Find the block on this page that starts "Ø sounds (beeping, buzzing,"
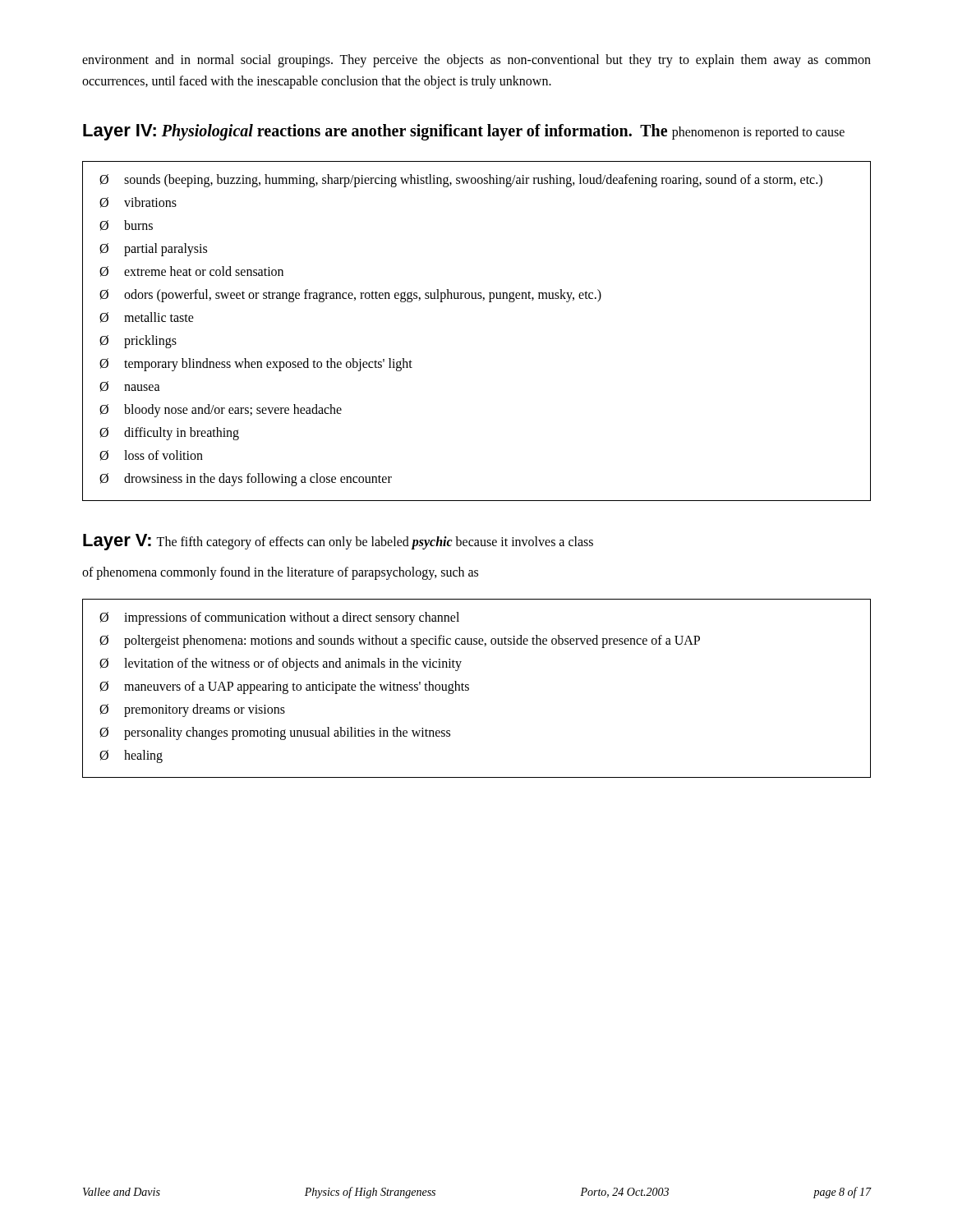 tap(461, 181)
